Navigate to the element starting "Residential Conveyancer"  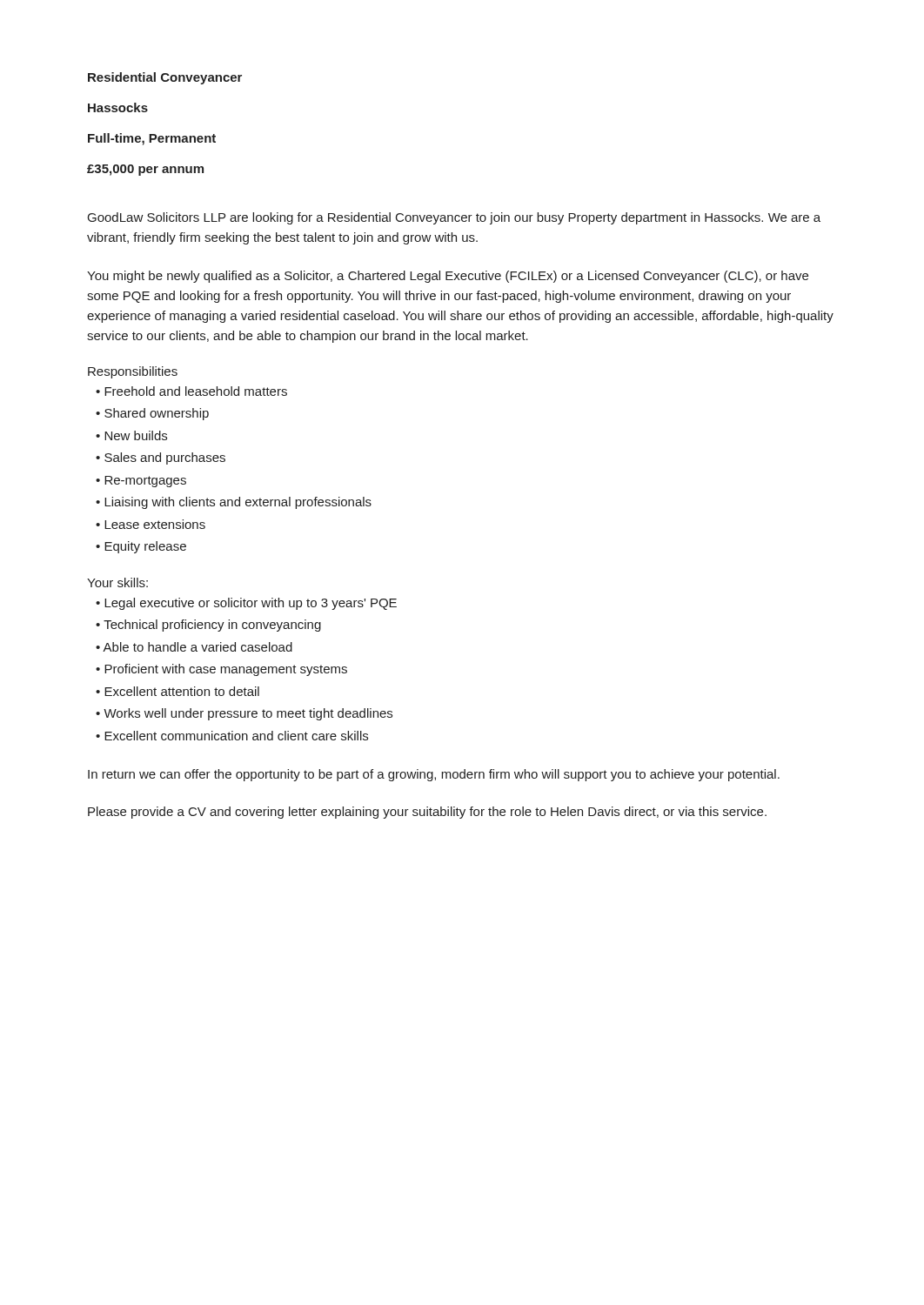[x=165, y=77]
